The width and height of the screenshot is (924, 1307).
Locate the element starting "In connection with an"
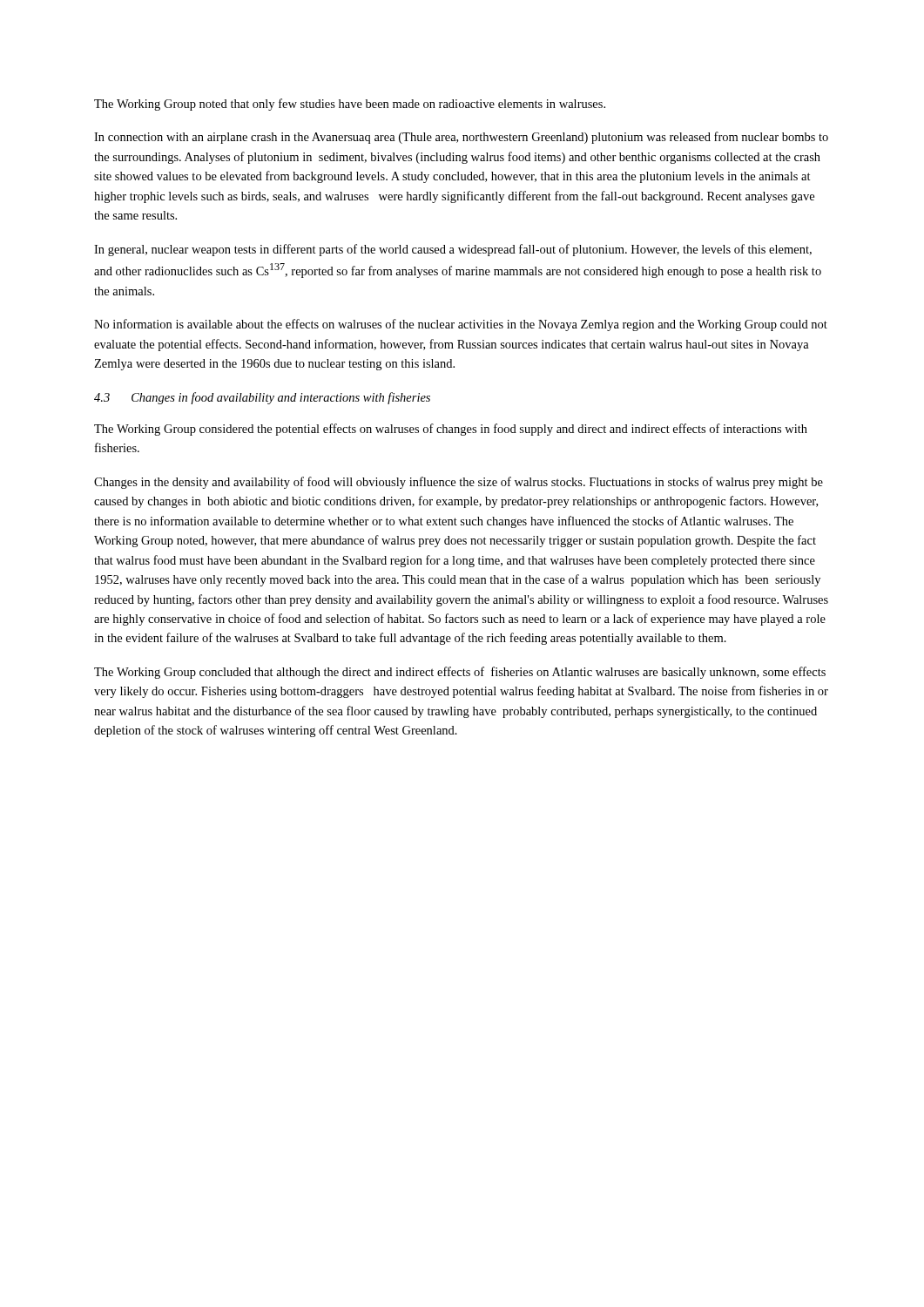pos(461,176)
